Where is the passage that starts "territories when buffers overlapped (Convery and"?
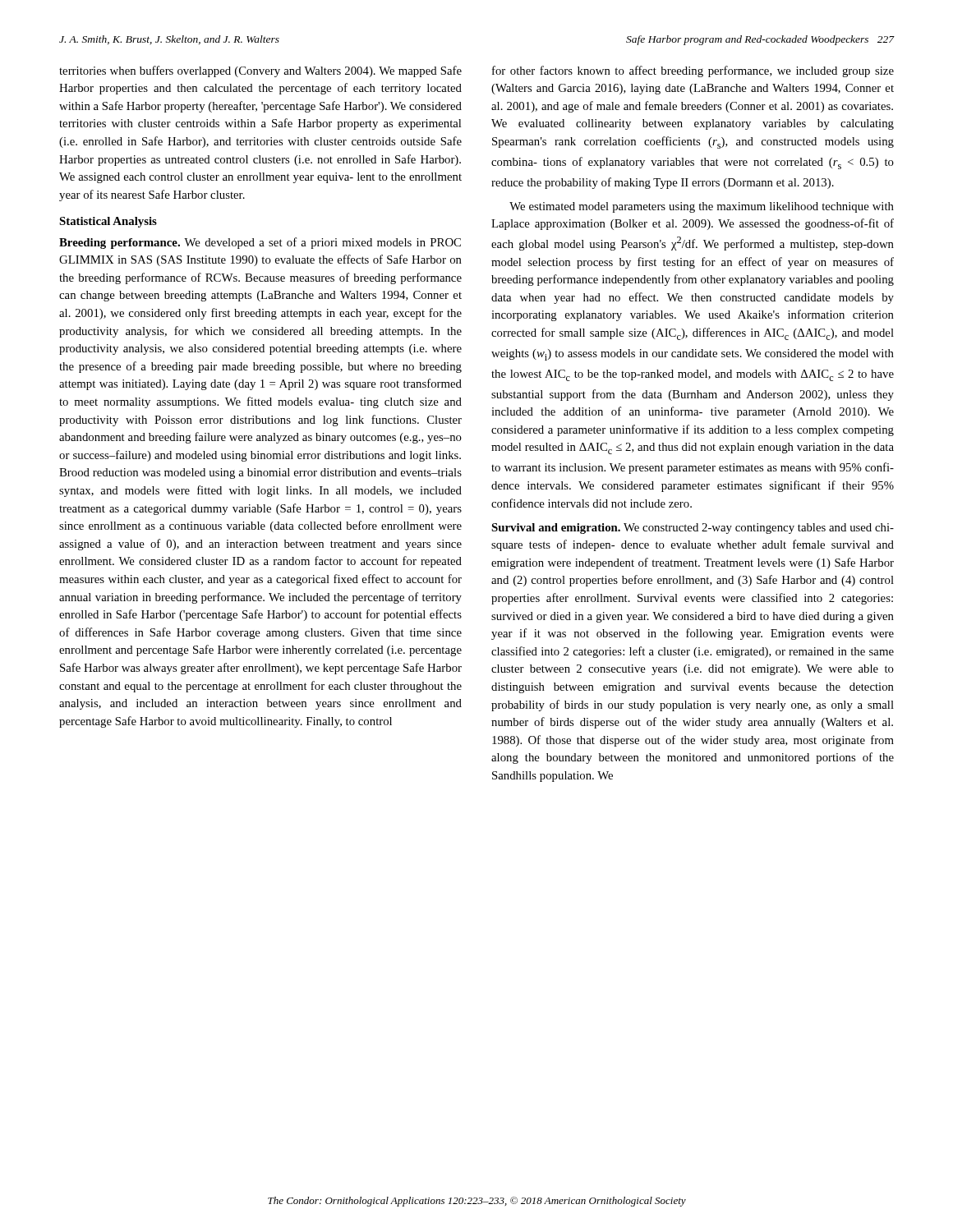 point(260,133)
